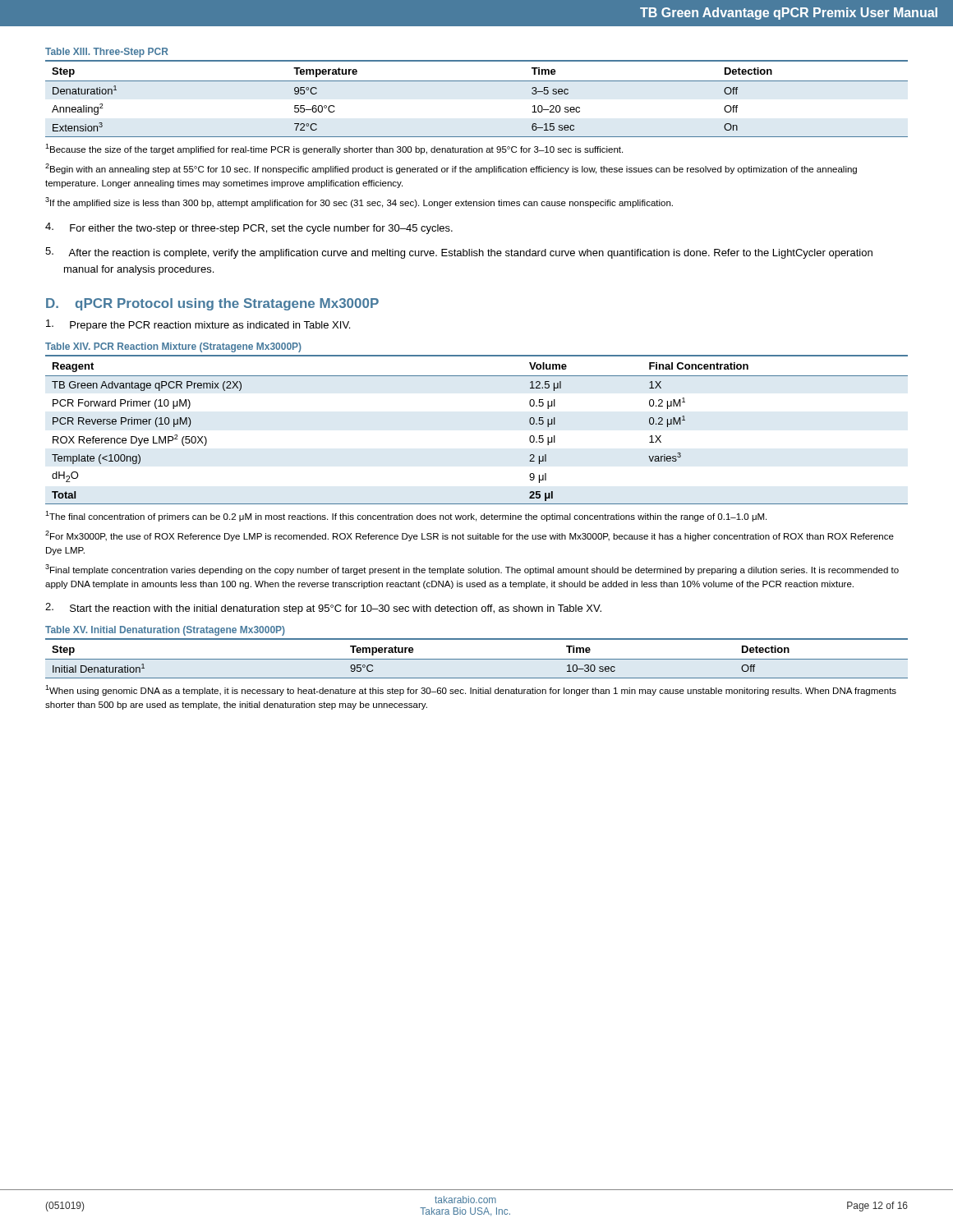
Task: Select the text block with the text "Prepare the PCR reaction mixture as indicated in"
Action: [x=198, y=325]
